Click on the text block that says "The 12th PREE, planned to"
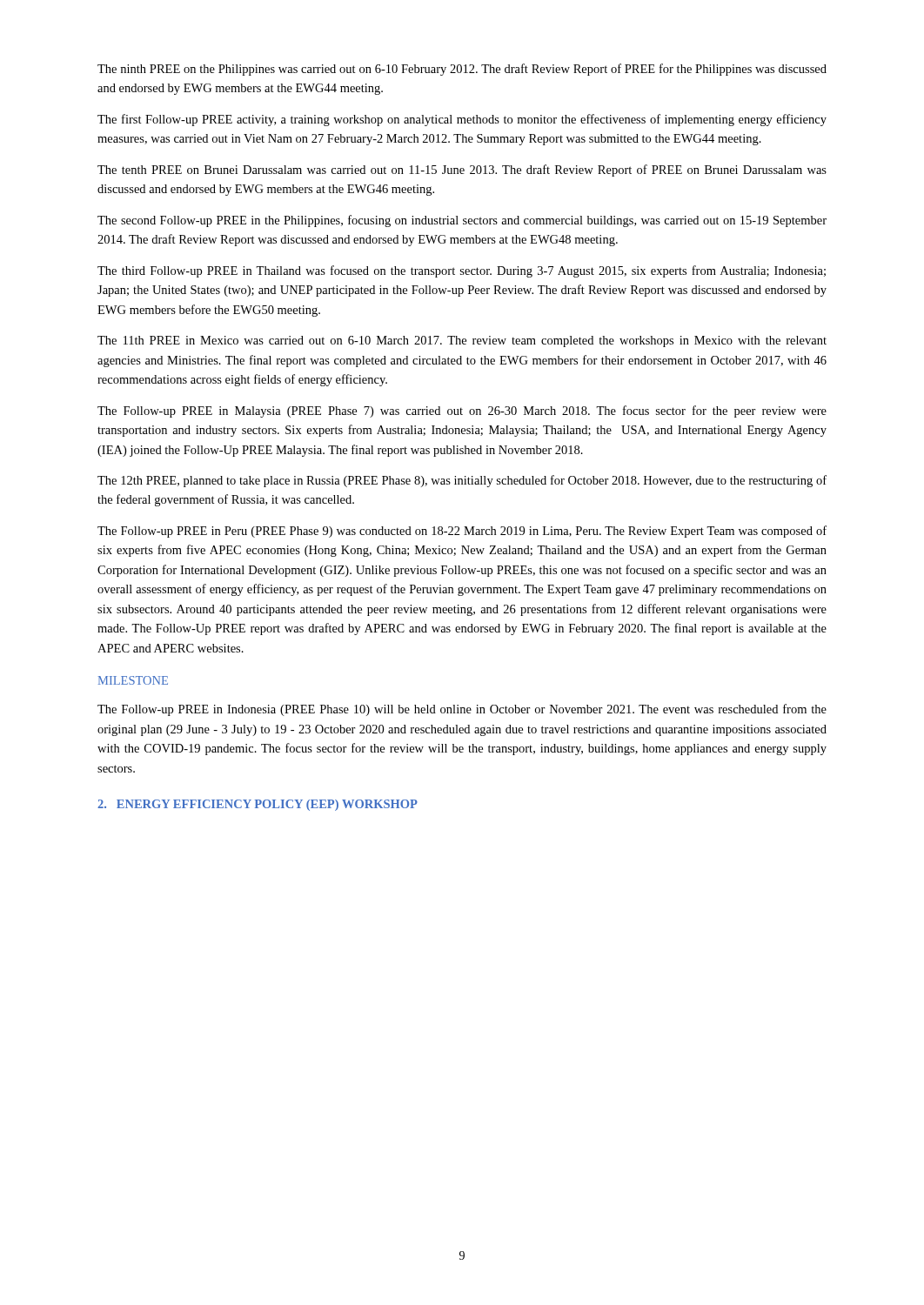Image resolution: width=924 pixels, height=1305 pixels. (x=462, y=490)
